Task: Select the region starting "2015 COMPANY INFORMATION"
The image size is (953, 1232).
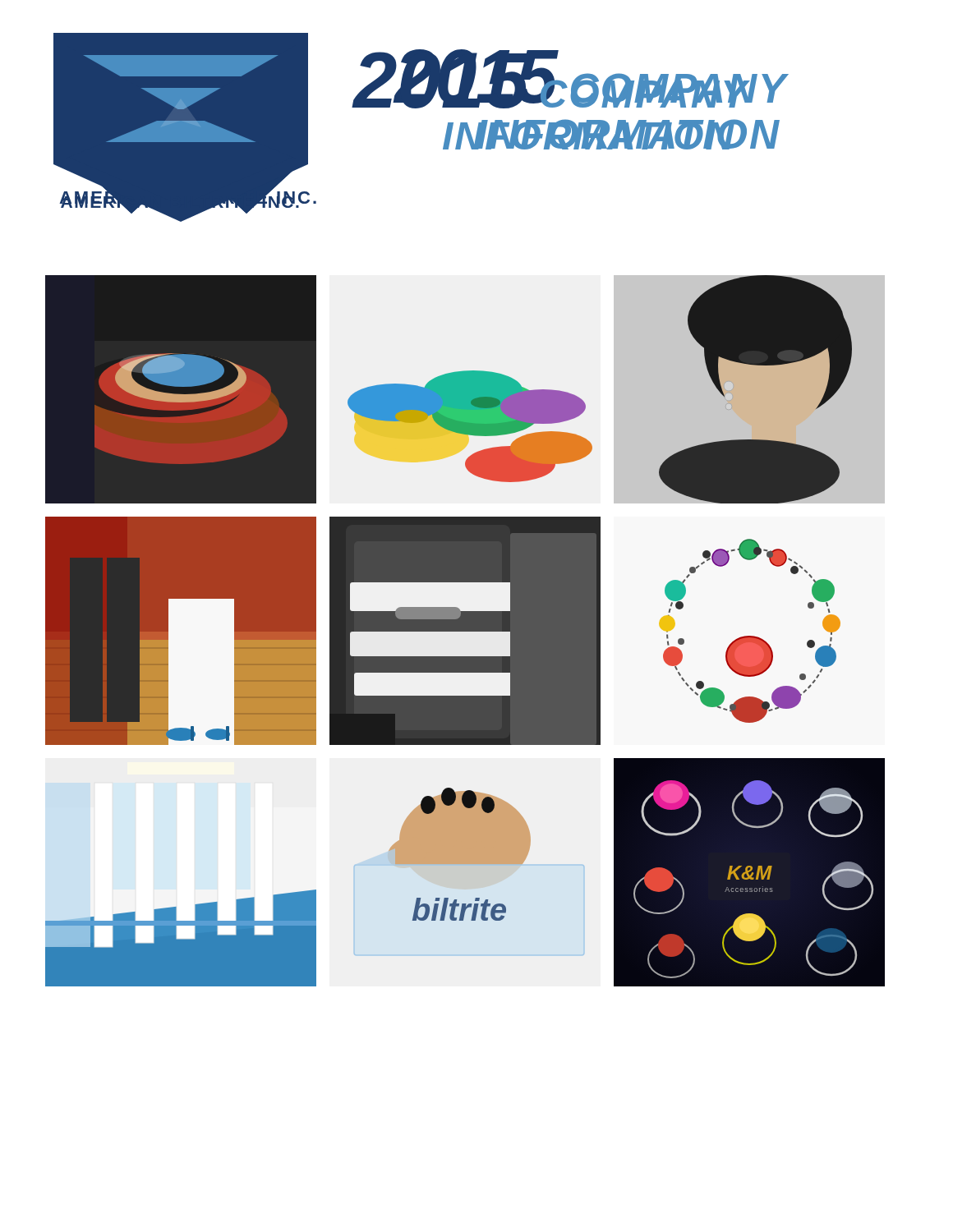Action: (591, 100)
